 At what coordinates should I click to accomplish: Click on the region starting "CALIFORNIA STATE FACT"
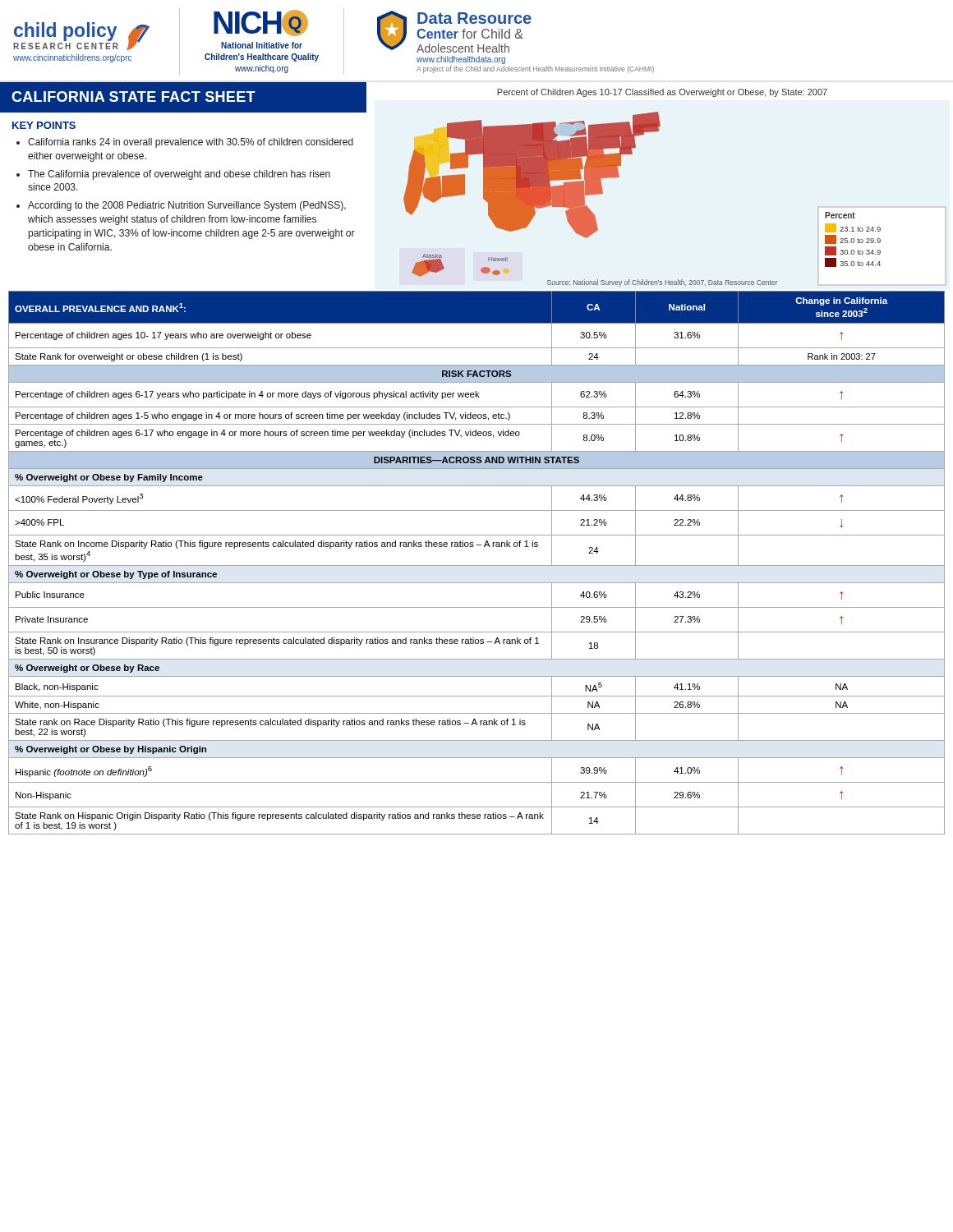coord(133,97)
